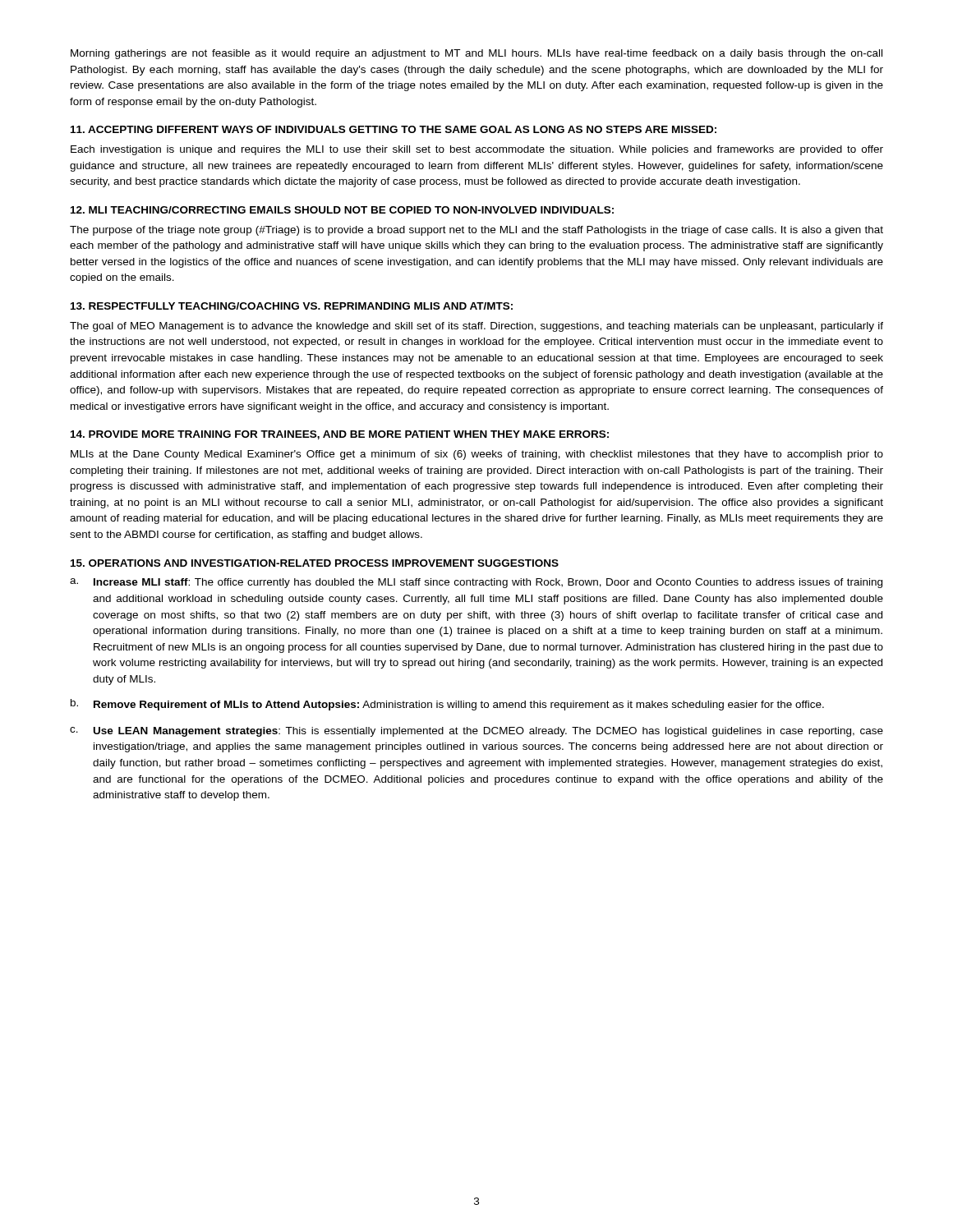Viewport: 953px width, 1232px height.
Task: Locate the block of text that opens with "The goal of MEO Management"
Action: [476, 366]
